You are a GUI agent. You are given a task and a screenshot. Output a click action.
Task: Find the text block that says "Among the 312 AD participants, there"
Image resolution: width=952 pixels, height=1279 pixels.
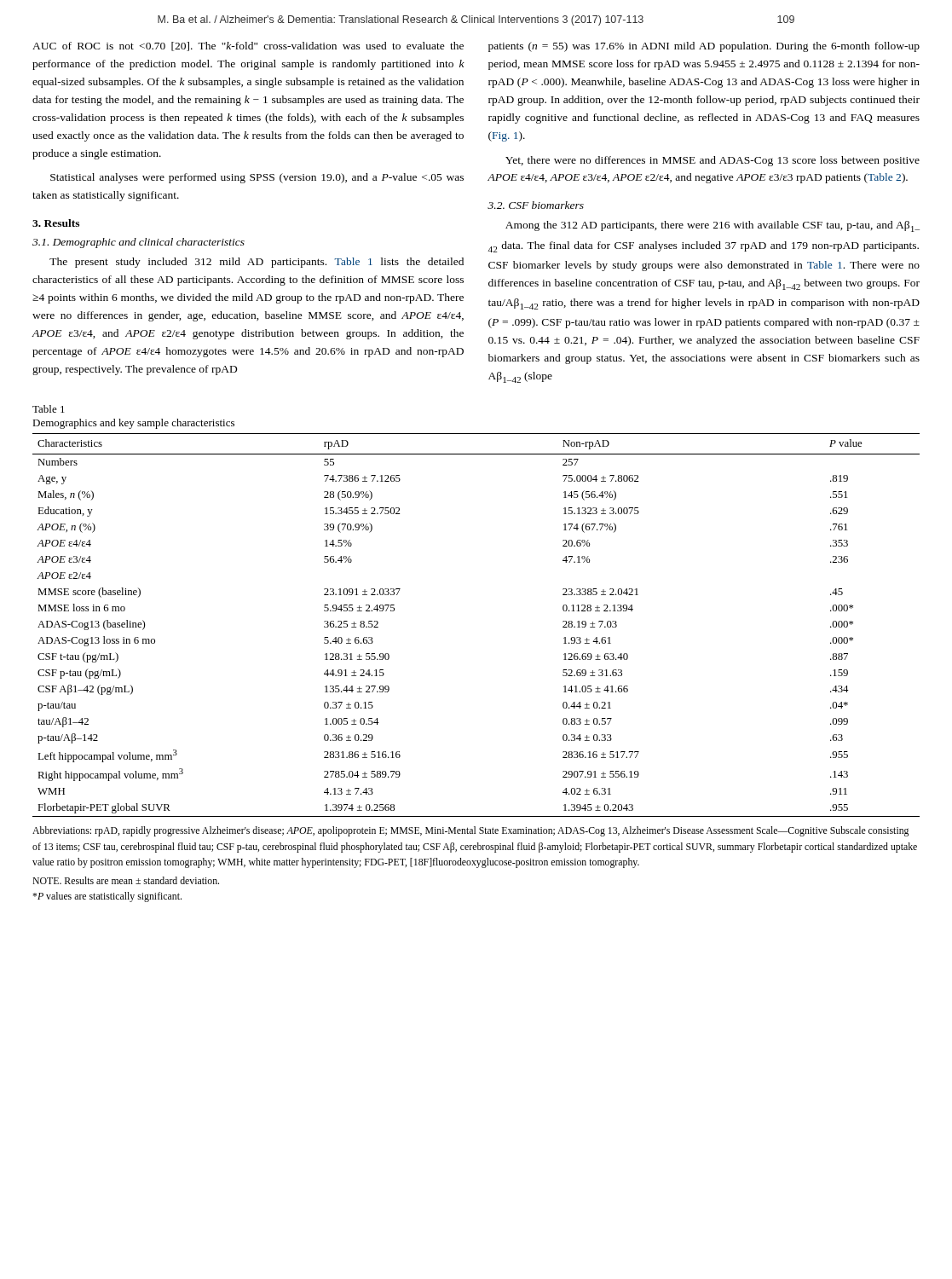click(704, 301)
